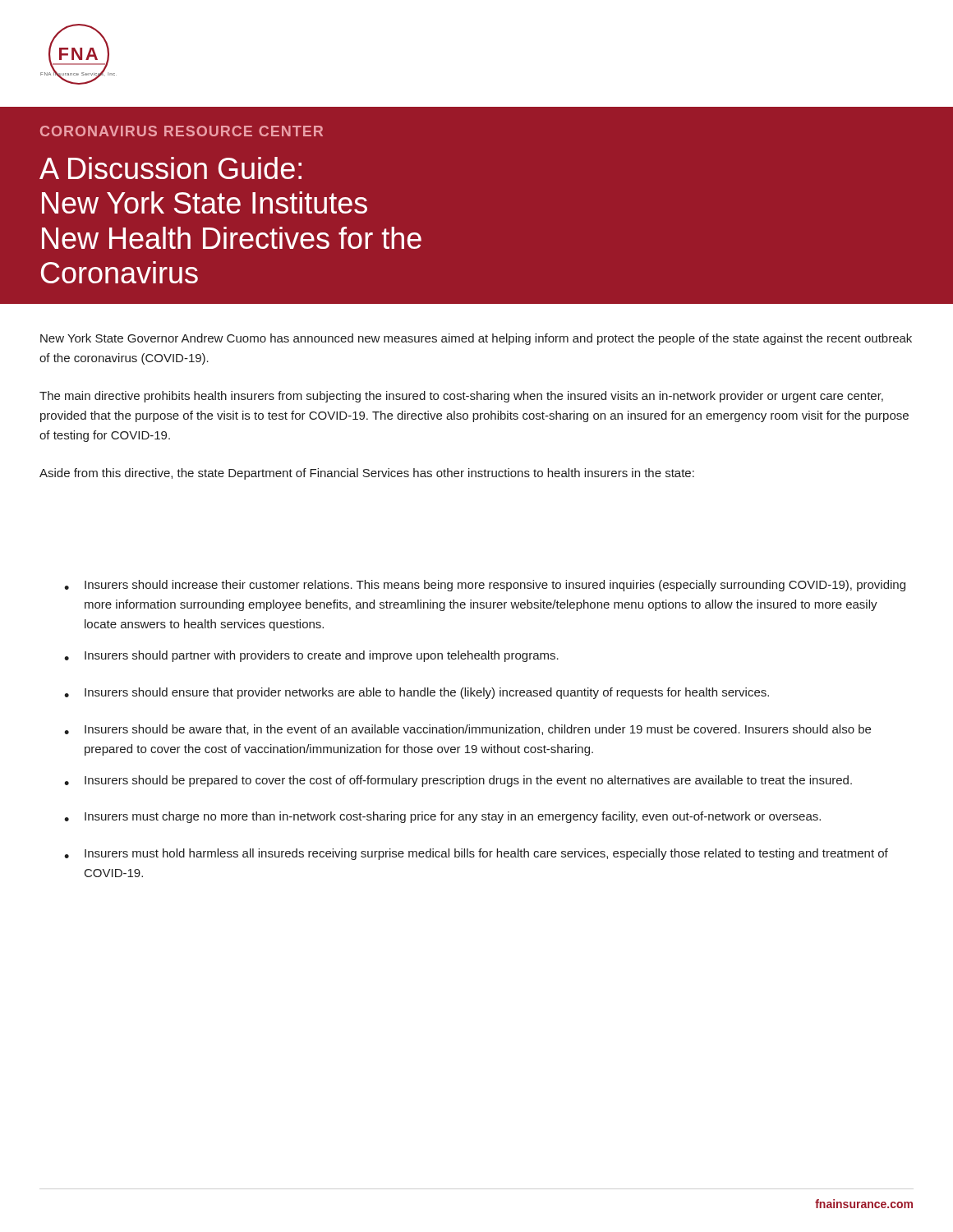Find the block on this page that starts "• Insurers should be aware"
Screen dimensions: 1232x953
click(487, 739)
